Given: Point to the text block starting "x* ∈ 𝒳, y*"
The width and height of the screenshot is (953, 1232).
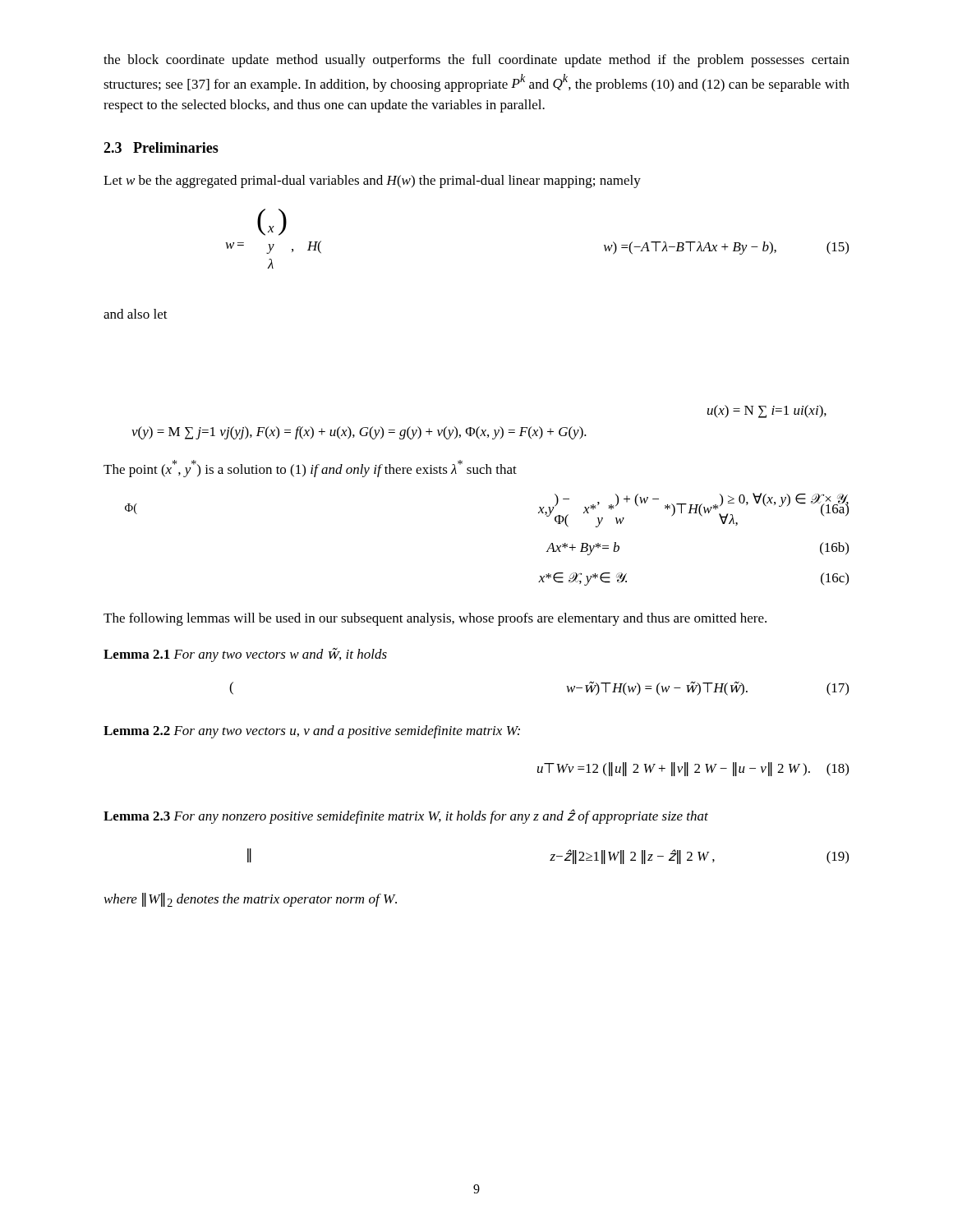Looking at the screenshot, I should (587, 578).
